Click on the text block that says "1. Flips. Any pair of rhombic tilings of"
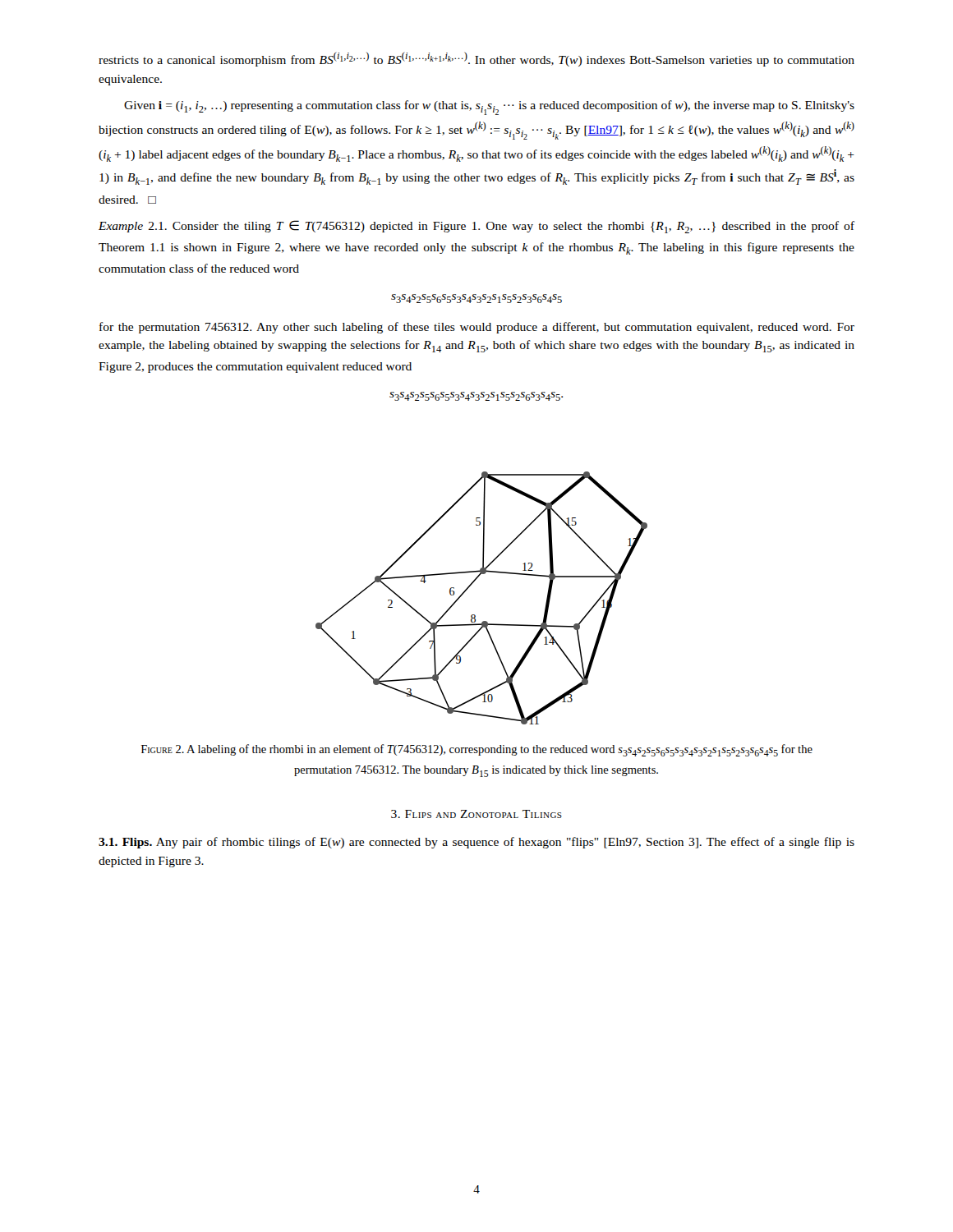Image resolution: width=953 pixels, height=1232 pixels. [476, 851]
